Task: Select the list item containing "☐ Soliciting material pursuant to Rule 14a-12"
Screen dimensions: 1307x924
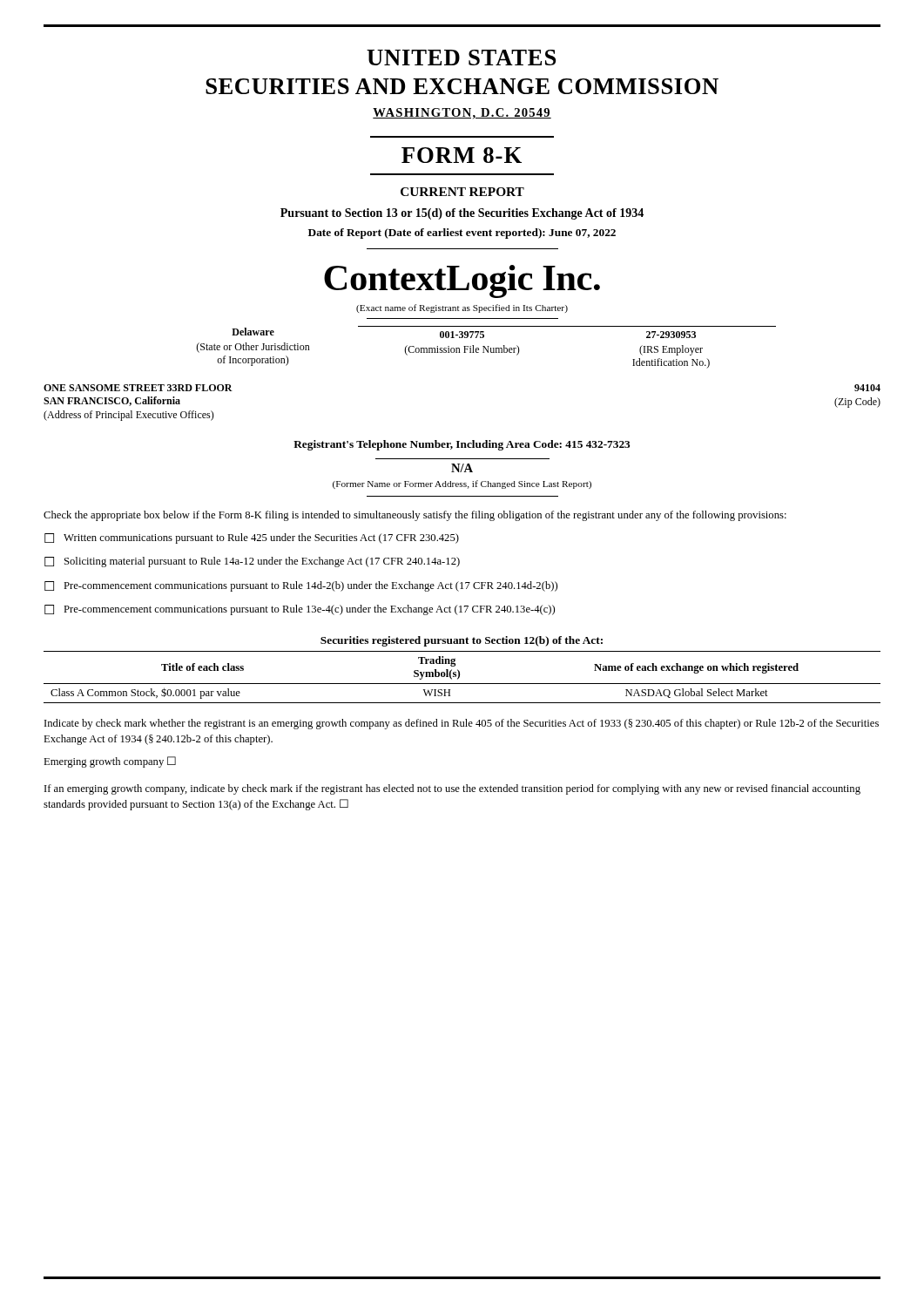Action: coord(252,563)
